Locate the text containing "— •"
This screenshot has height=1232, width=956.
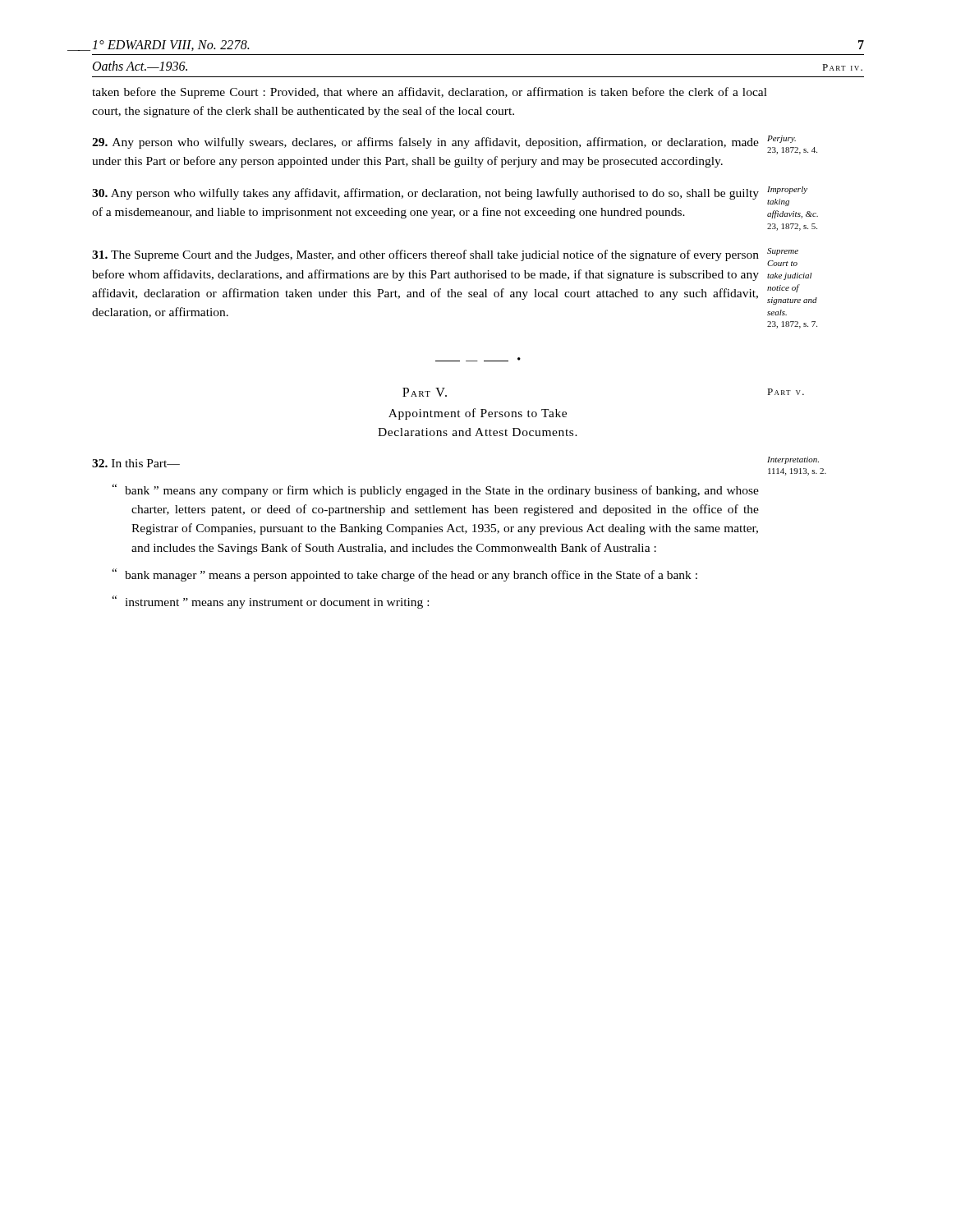(x=478, y=360)
